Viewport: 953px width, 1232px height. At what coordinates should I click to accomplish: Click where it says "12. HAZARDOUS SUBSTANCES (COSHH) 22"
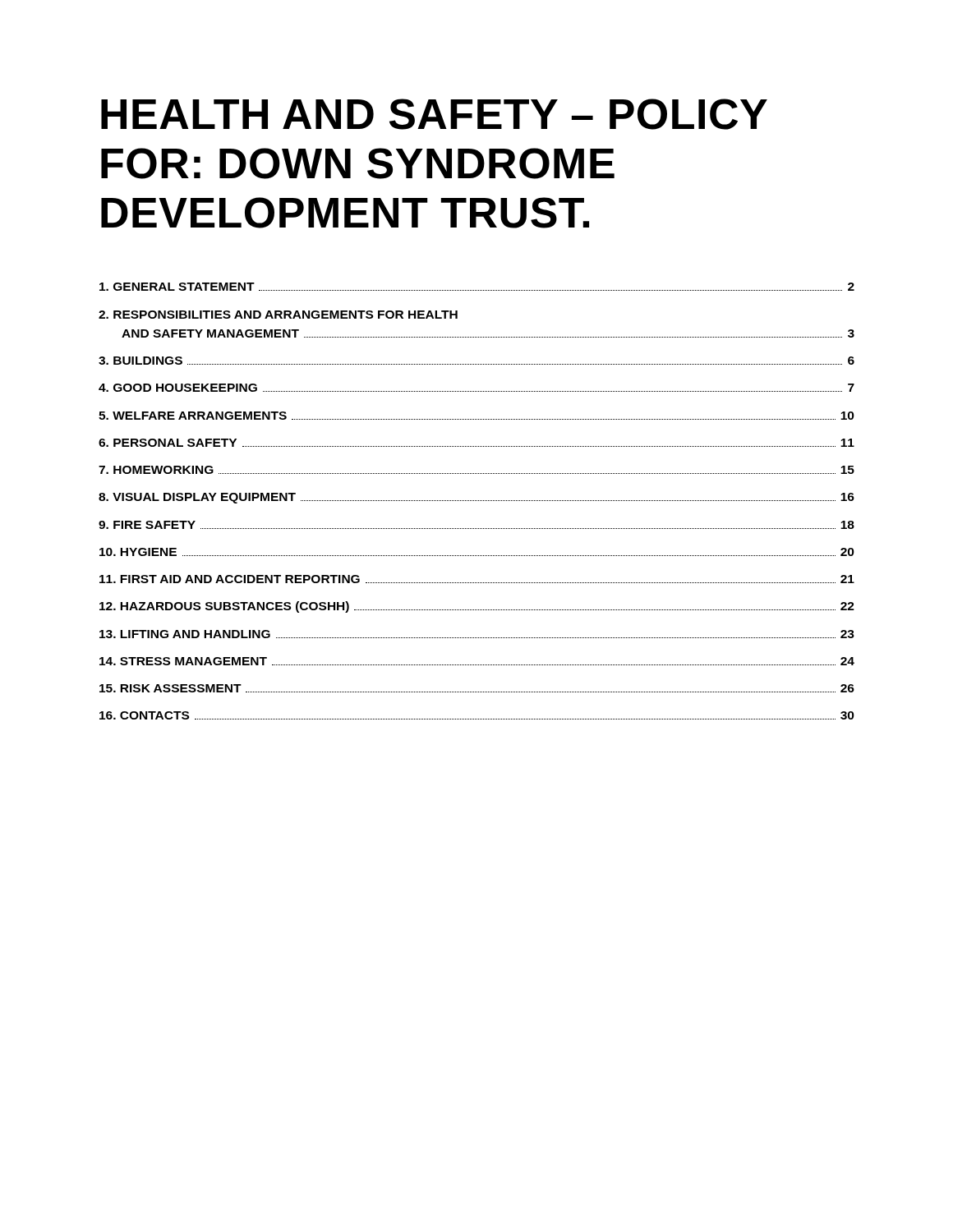476,606
